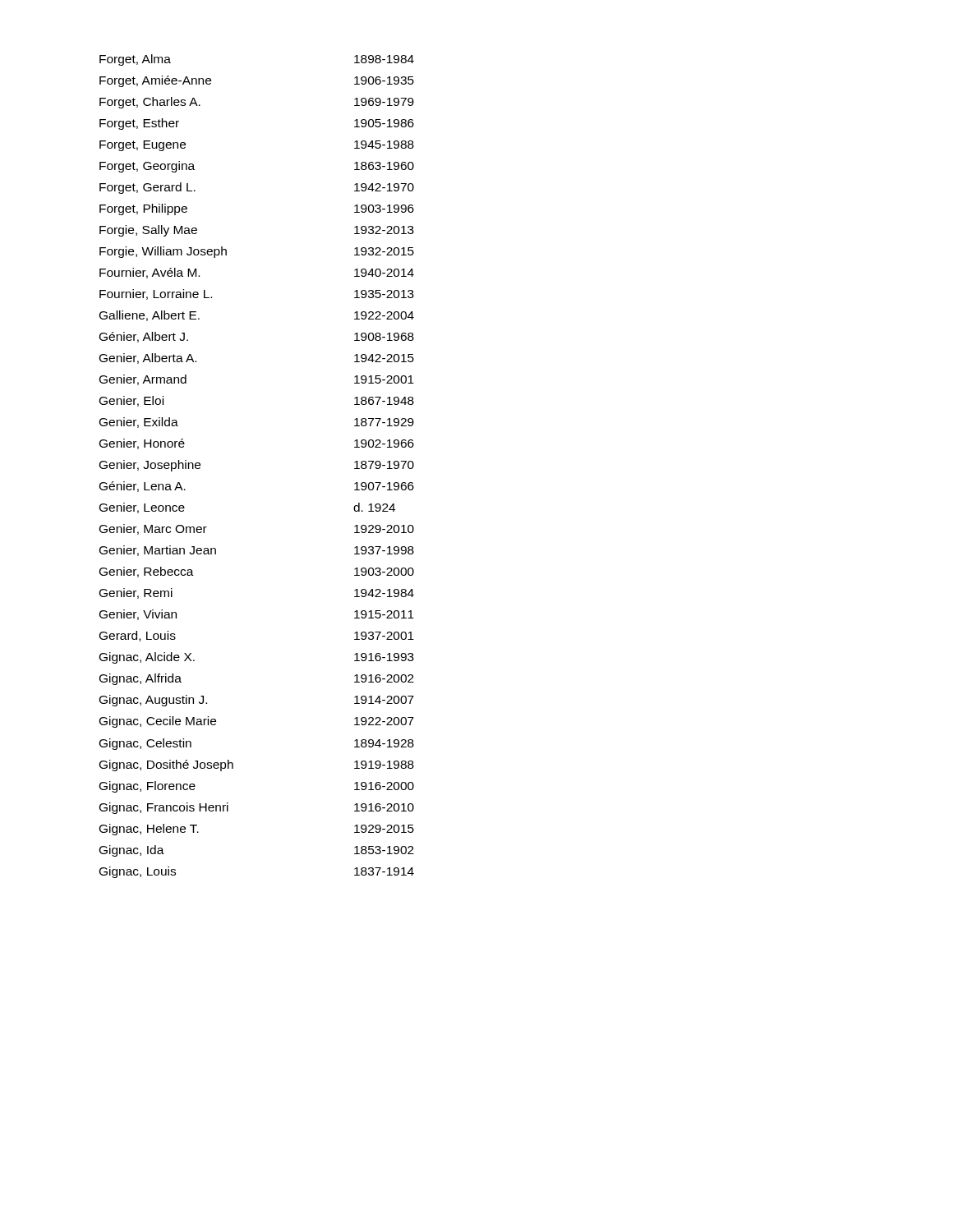Click where it says "Forgie, William Joseph 1932-2015"

click(x=163, y=252)
